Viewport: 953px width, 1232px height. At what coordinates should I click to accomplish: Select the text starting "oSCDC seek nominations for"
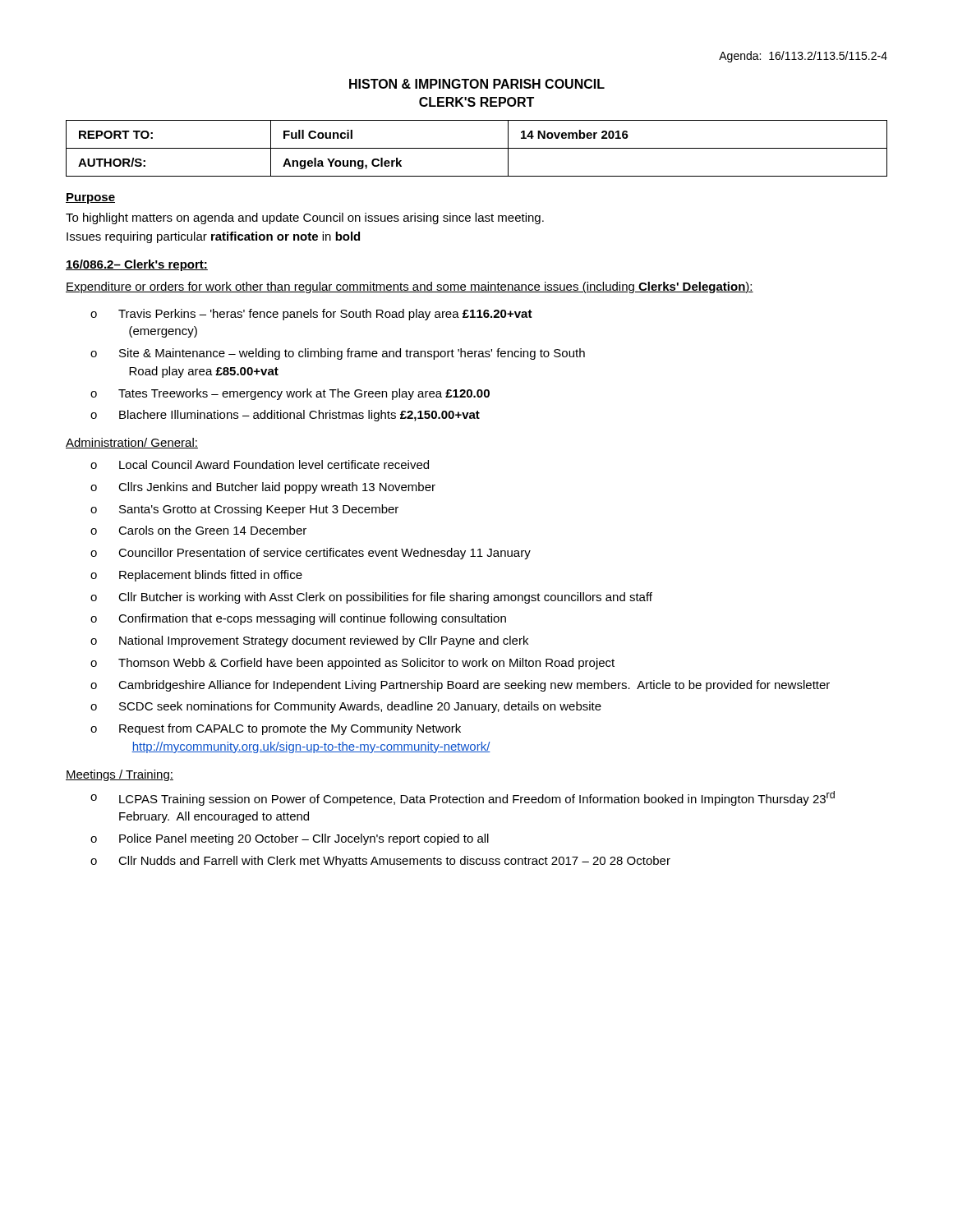476,706
